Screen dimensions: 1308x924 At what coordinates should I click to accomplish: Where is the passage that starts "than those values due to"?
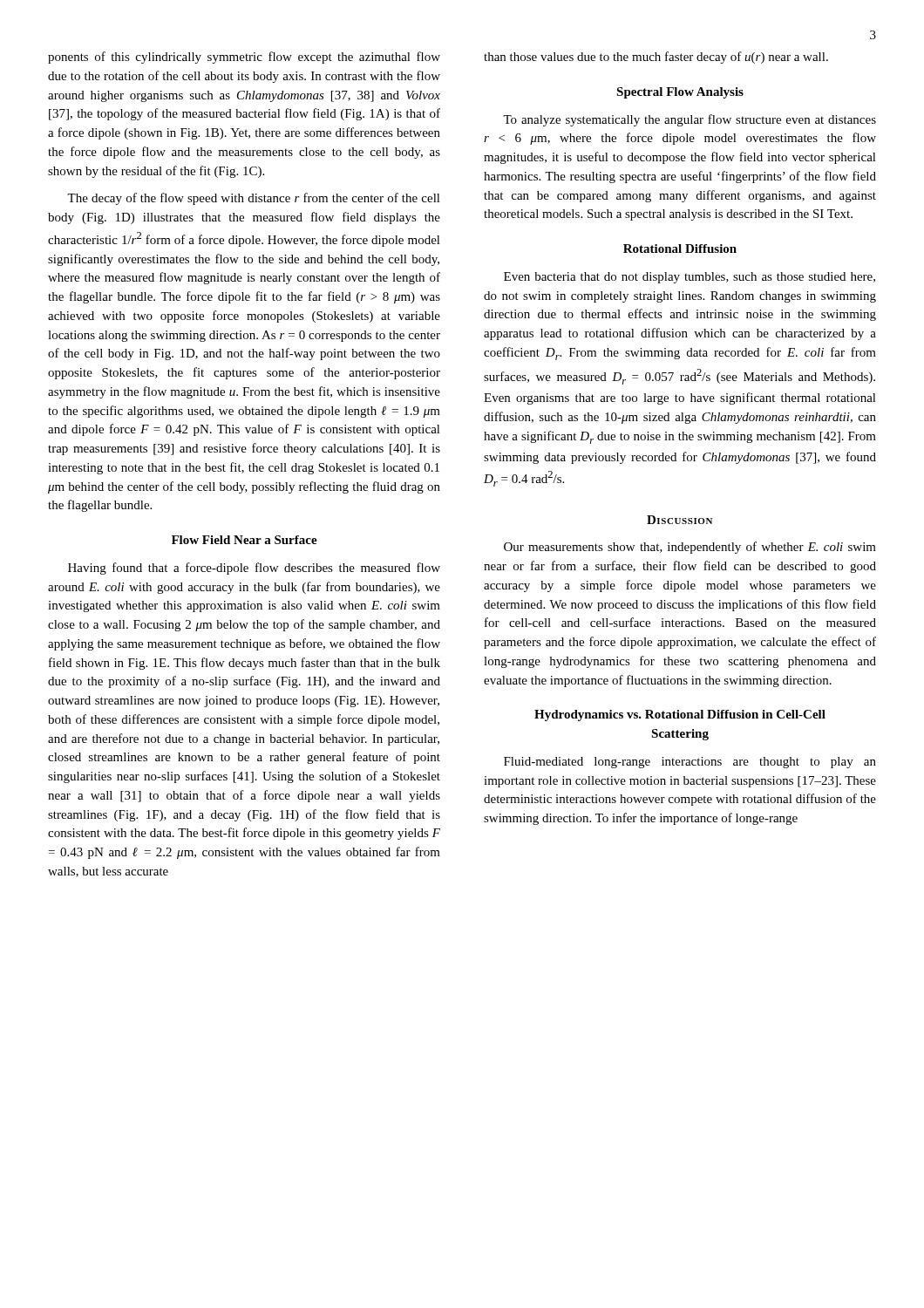pos(680,57)
